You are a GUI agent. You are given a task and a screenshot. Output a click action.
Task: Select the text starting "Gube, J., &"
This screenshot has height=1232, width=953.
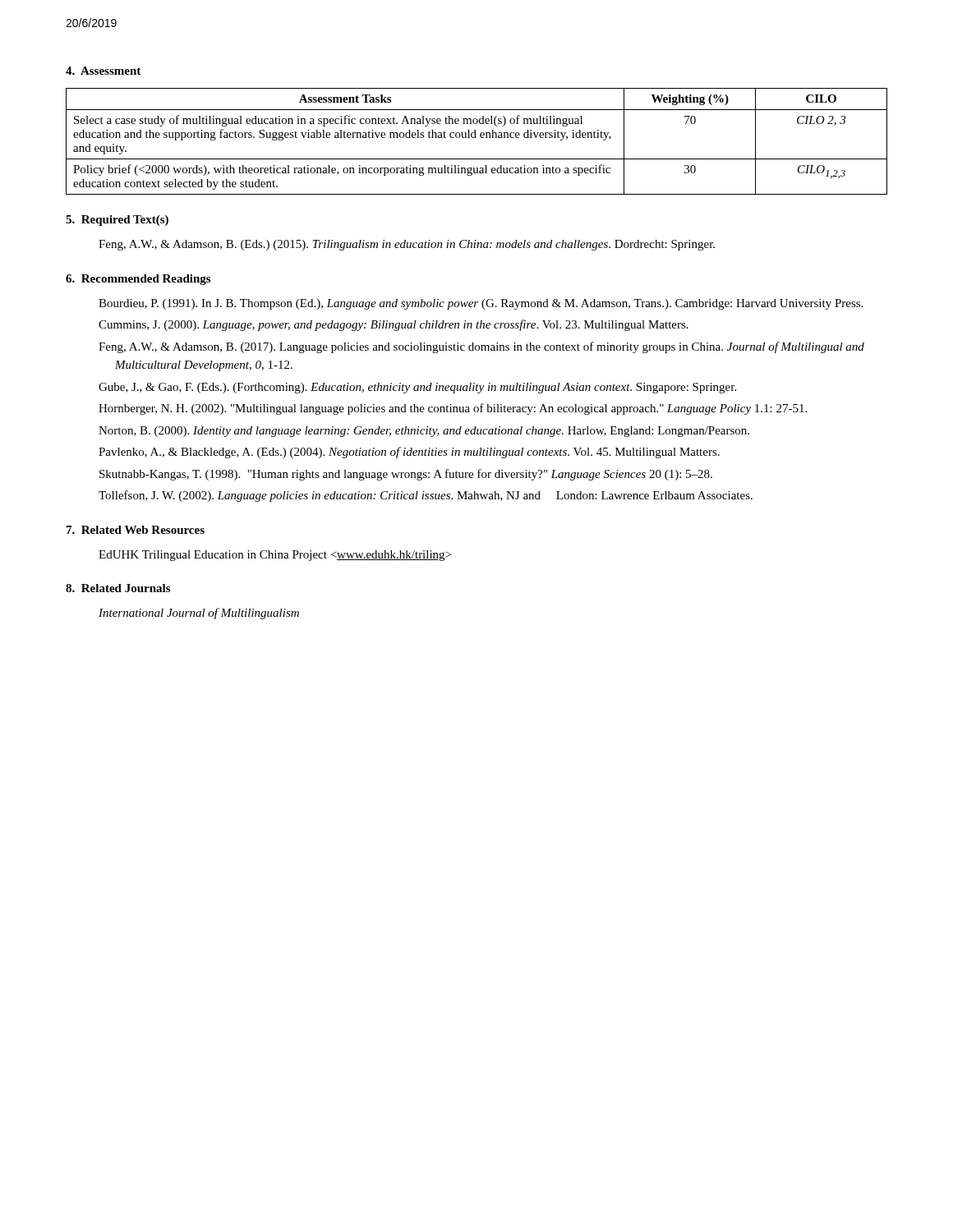418,386
